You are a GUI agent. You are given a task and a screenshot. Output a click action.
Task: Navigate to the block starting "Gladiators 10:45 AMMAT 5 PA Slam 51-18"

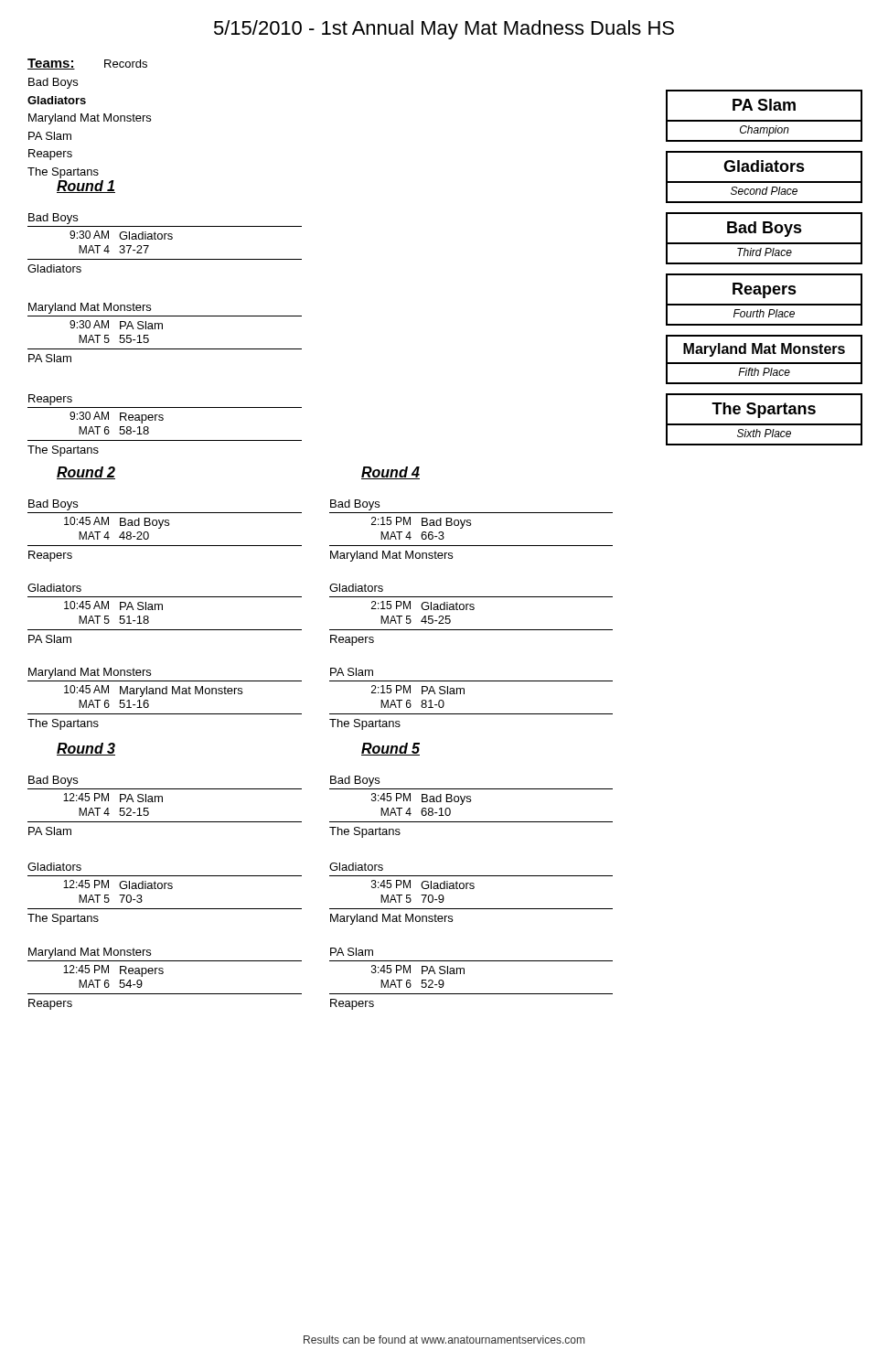[x=165, y=613]
